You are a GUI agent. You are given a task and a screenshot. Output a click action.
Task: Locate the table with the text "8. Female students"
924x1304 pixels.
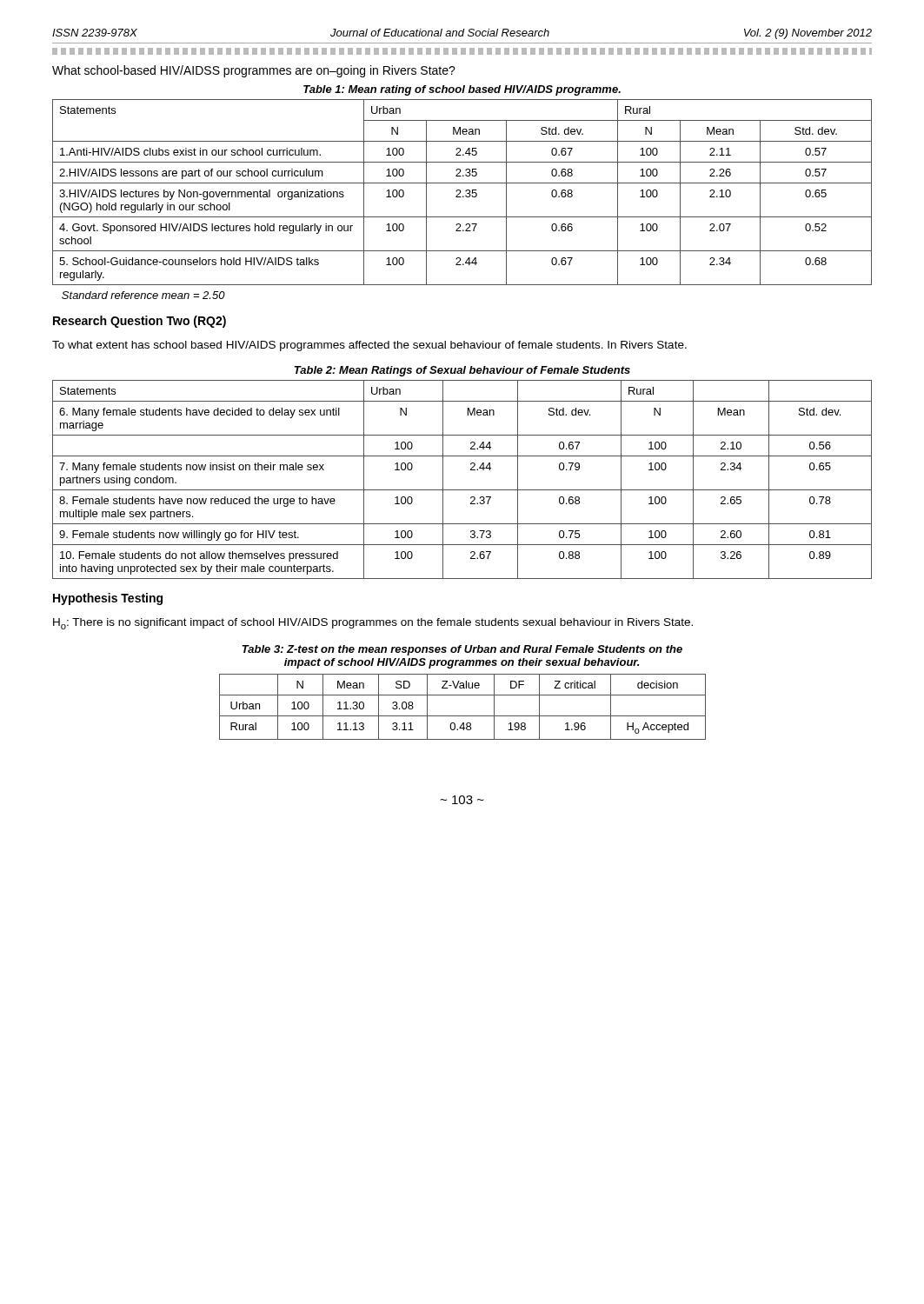click(462, 479)
